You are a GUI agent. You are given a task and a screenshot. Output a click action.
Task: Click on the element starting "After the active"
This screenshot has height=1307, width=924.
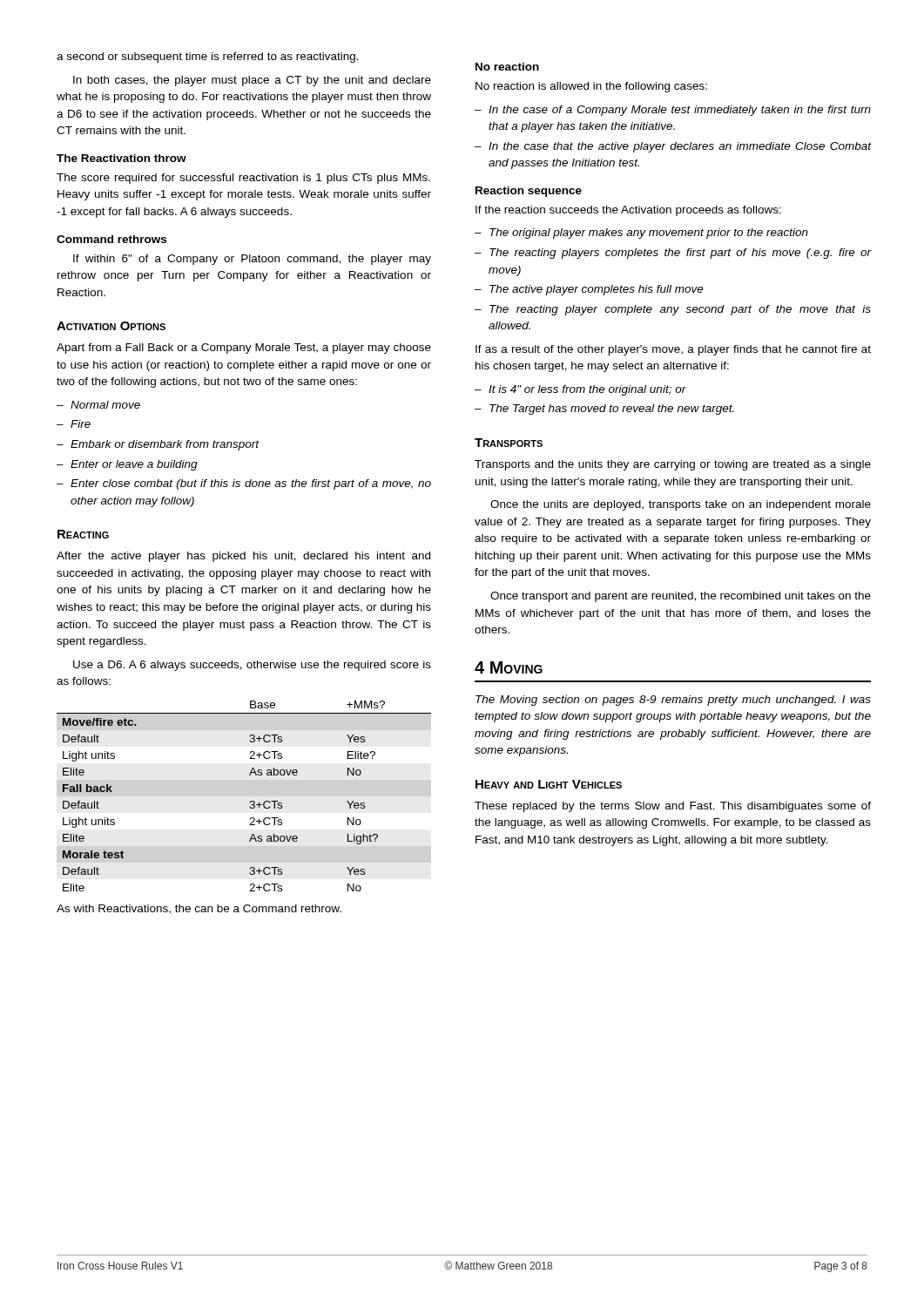click(x=244, y=619)
